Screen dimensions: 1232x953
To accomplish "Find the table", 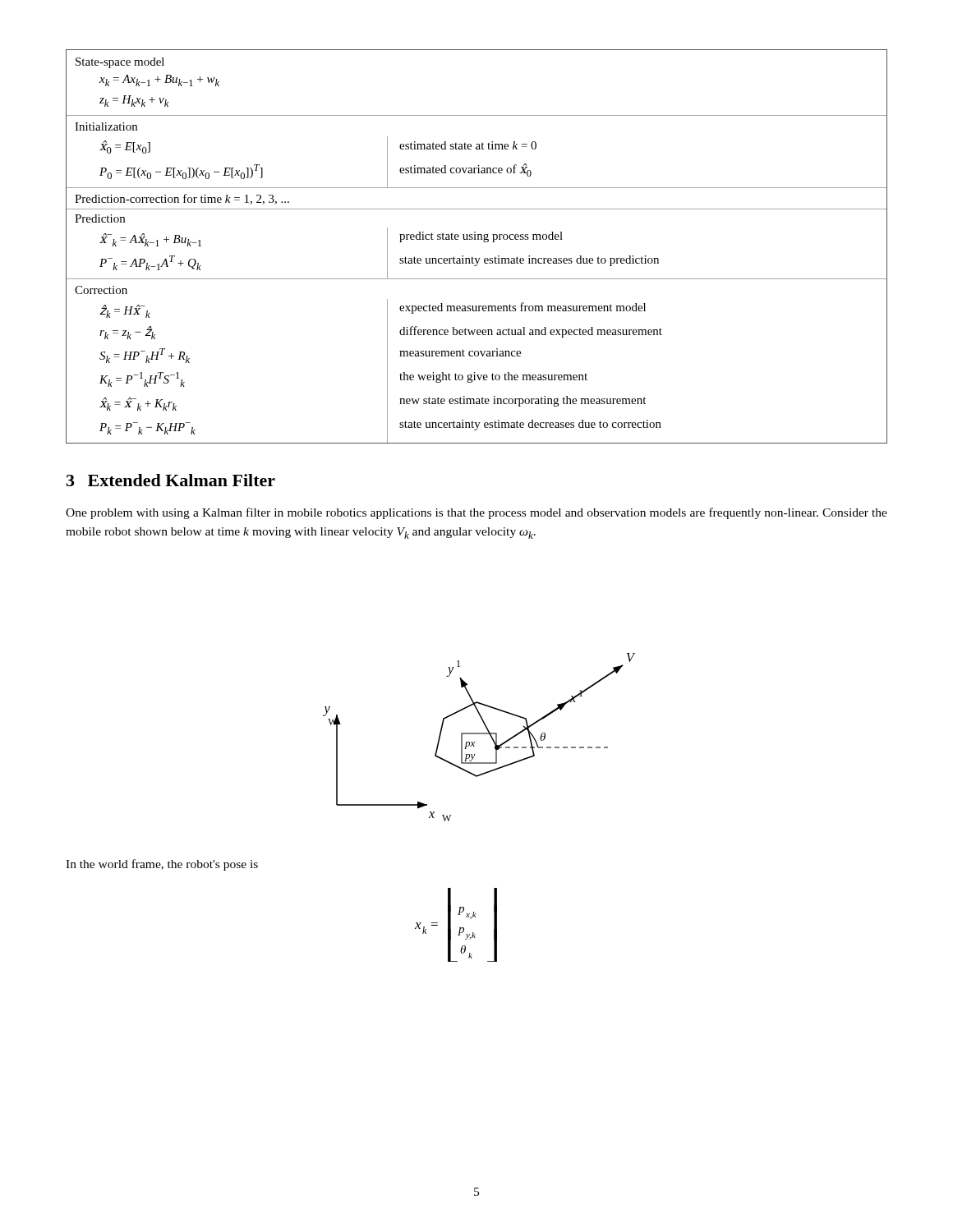I will click(476, 246).
